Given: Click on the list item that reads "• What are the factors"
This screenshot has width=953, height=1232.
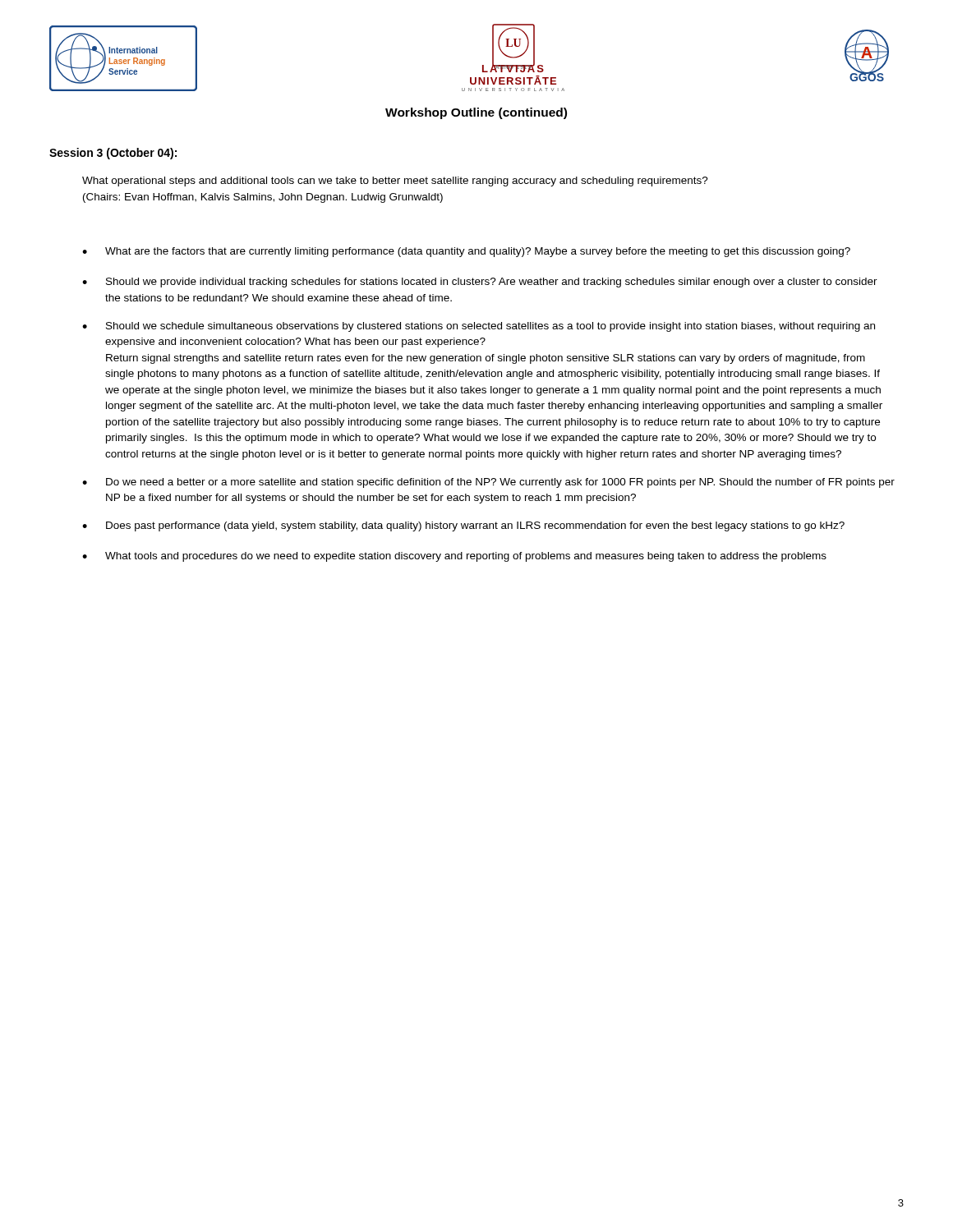Looking at the screenshot, I should coord(489,253).
